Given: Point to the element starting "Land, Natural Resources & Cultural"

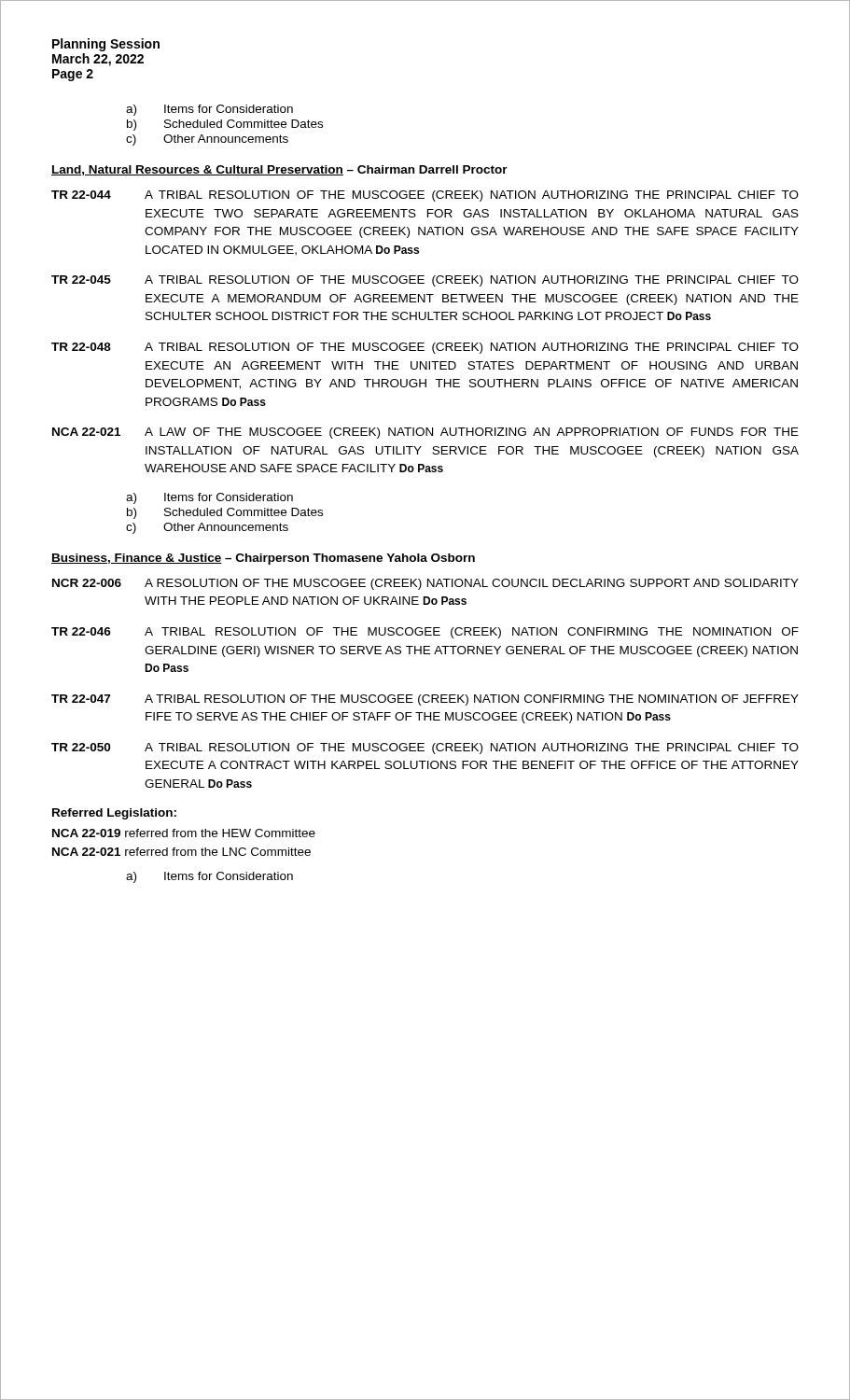Looking at the screenshot, I should tap(279, 169).
